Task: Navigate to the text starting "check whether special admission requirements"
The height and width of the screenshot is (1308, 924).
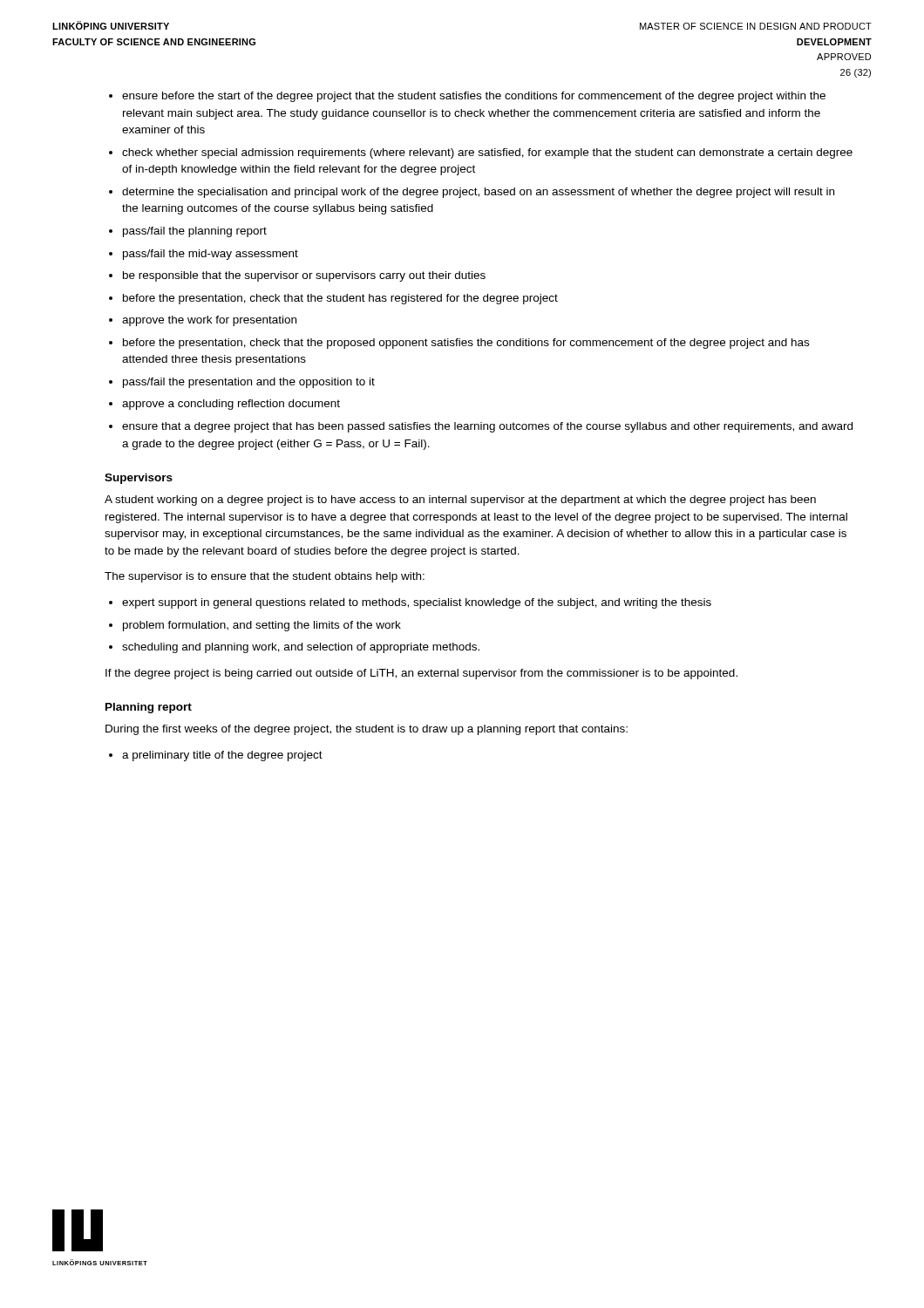Action: [487, 160]
